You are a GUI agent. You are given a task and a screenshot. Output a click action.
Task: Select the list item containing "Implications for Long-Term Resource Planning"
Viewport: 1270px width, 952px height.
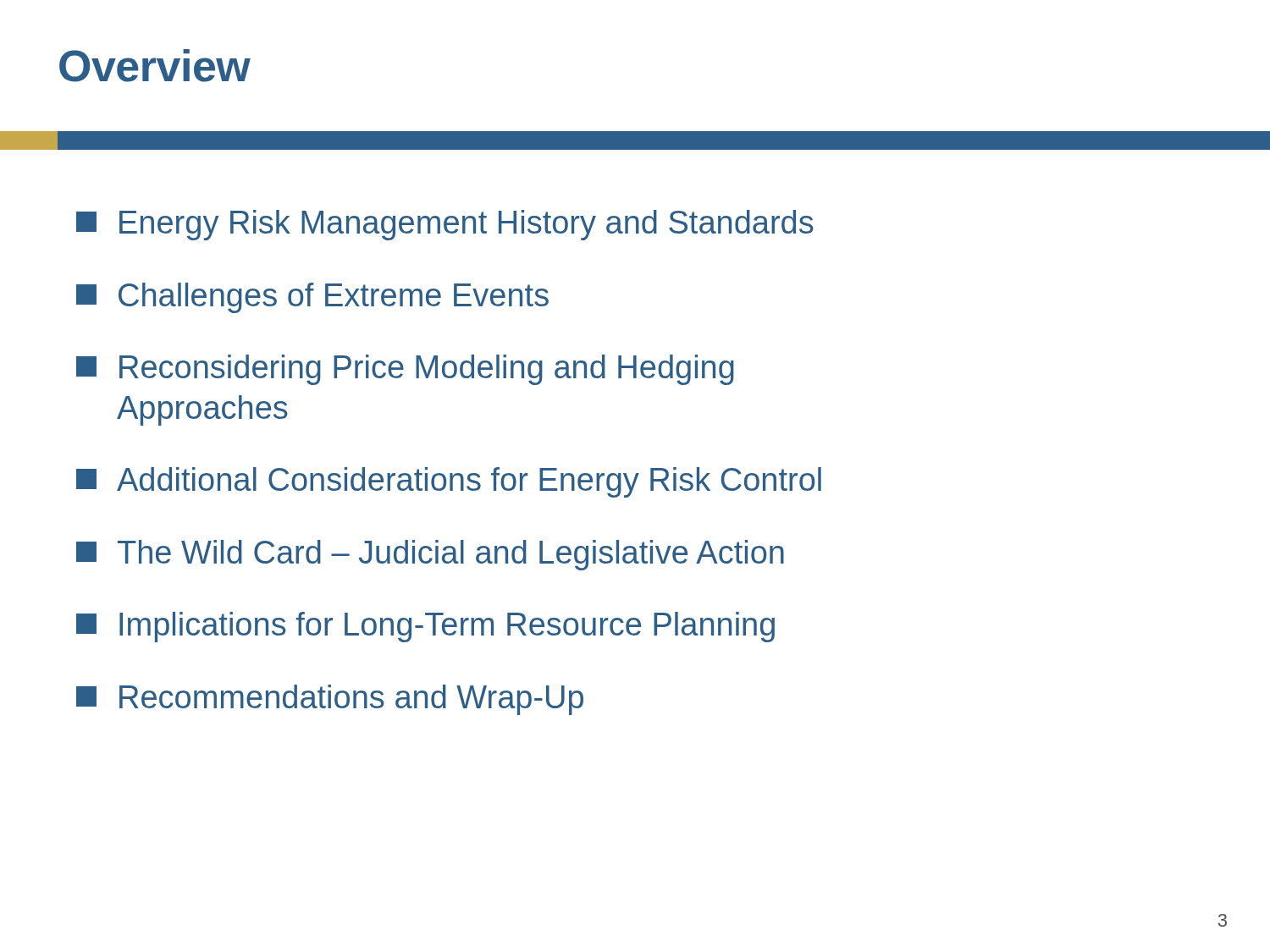426,625
